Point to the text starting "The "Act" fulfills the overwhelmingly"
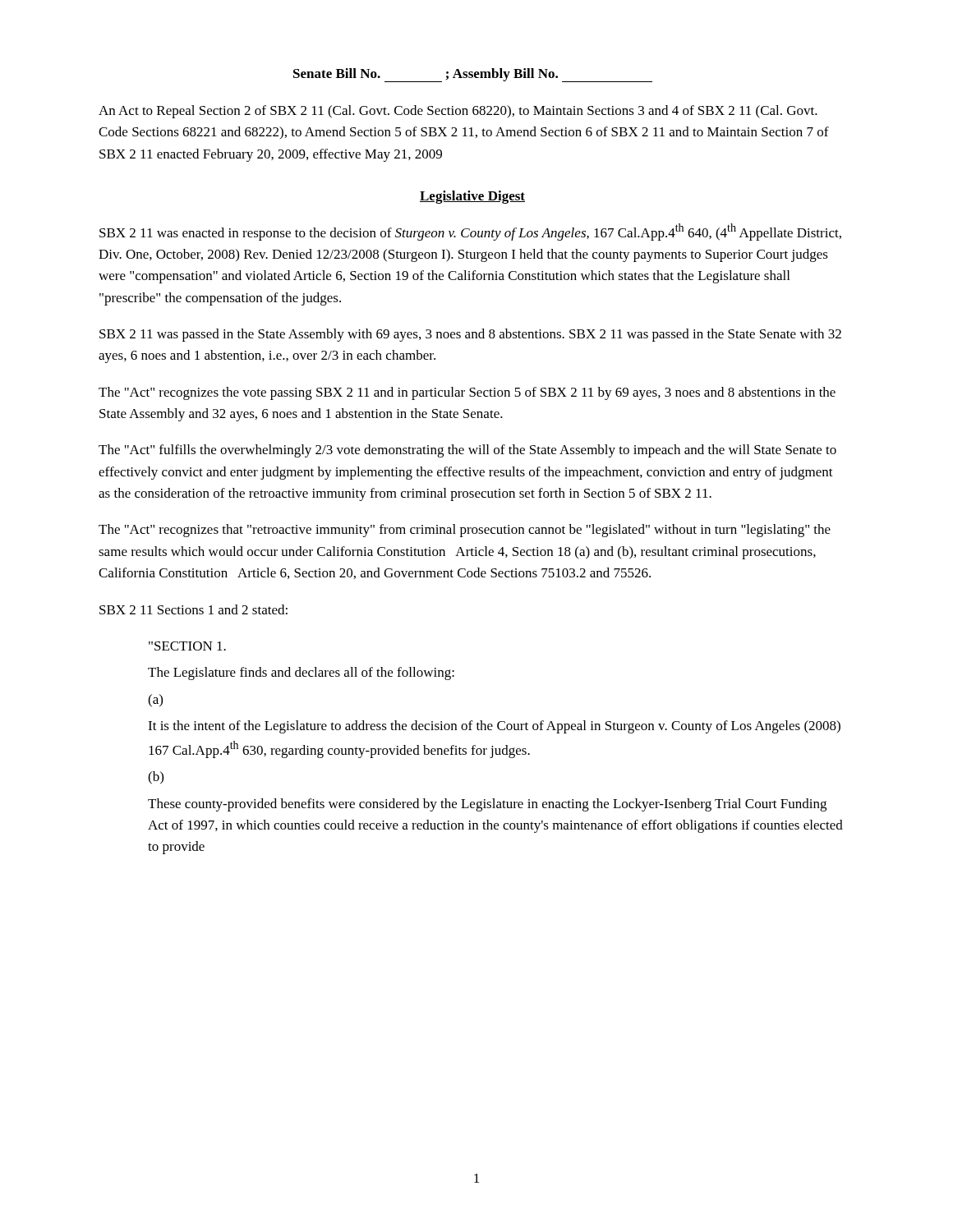Image resolution: width=953 pixels, height=1232 pixels. [x=467, y=472]
